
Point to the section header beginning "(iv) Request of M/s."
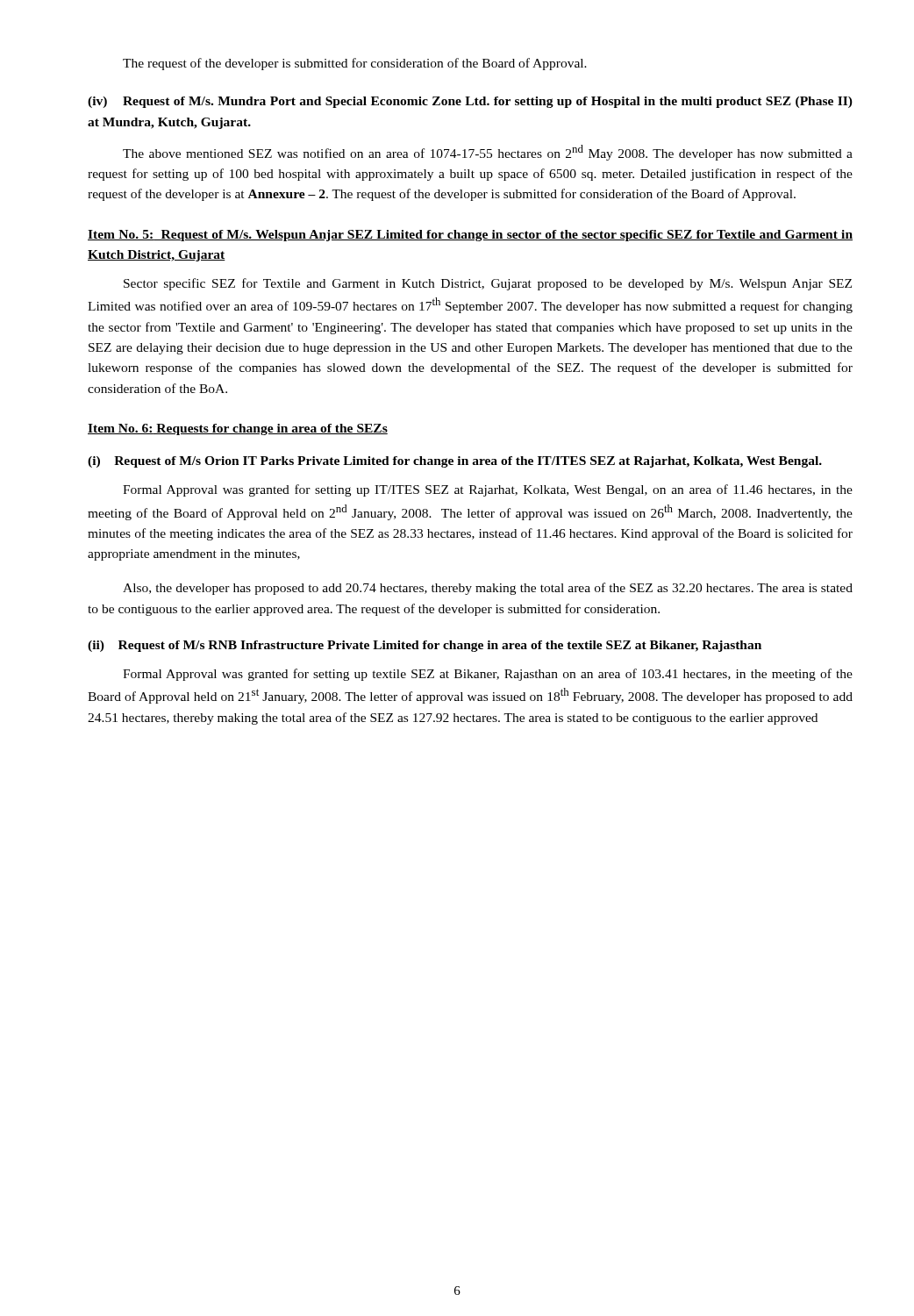pos(470,111)
